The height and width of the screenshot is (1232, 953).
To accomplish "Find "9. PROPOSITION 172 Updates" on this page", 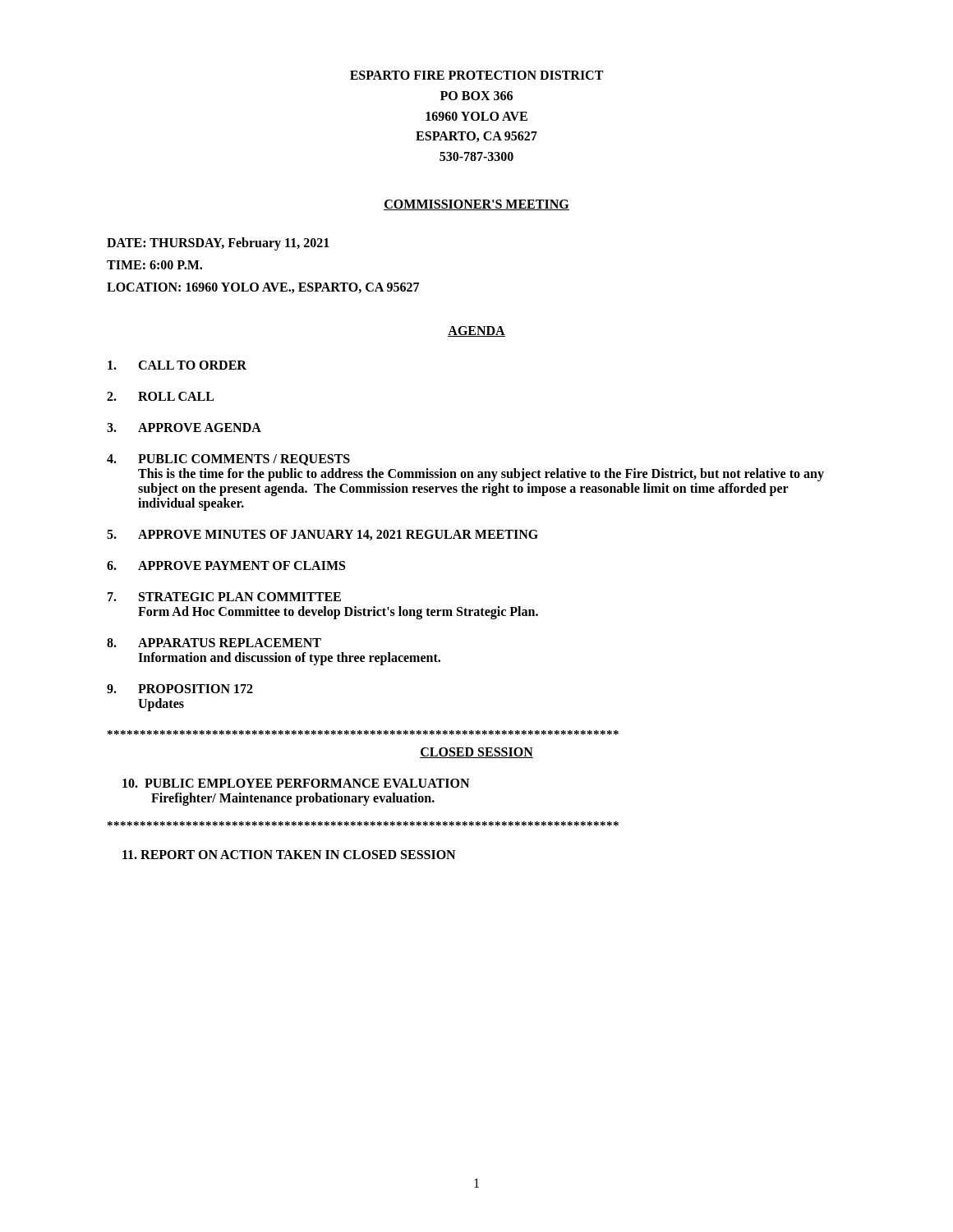I will 180,689.
